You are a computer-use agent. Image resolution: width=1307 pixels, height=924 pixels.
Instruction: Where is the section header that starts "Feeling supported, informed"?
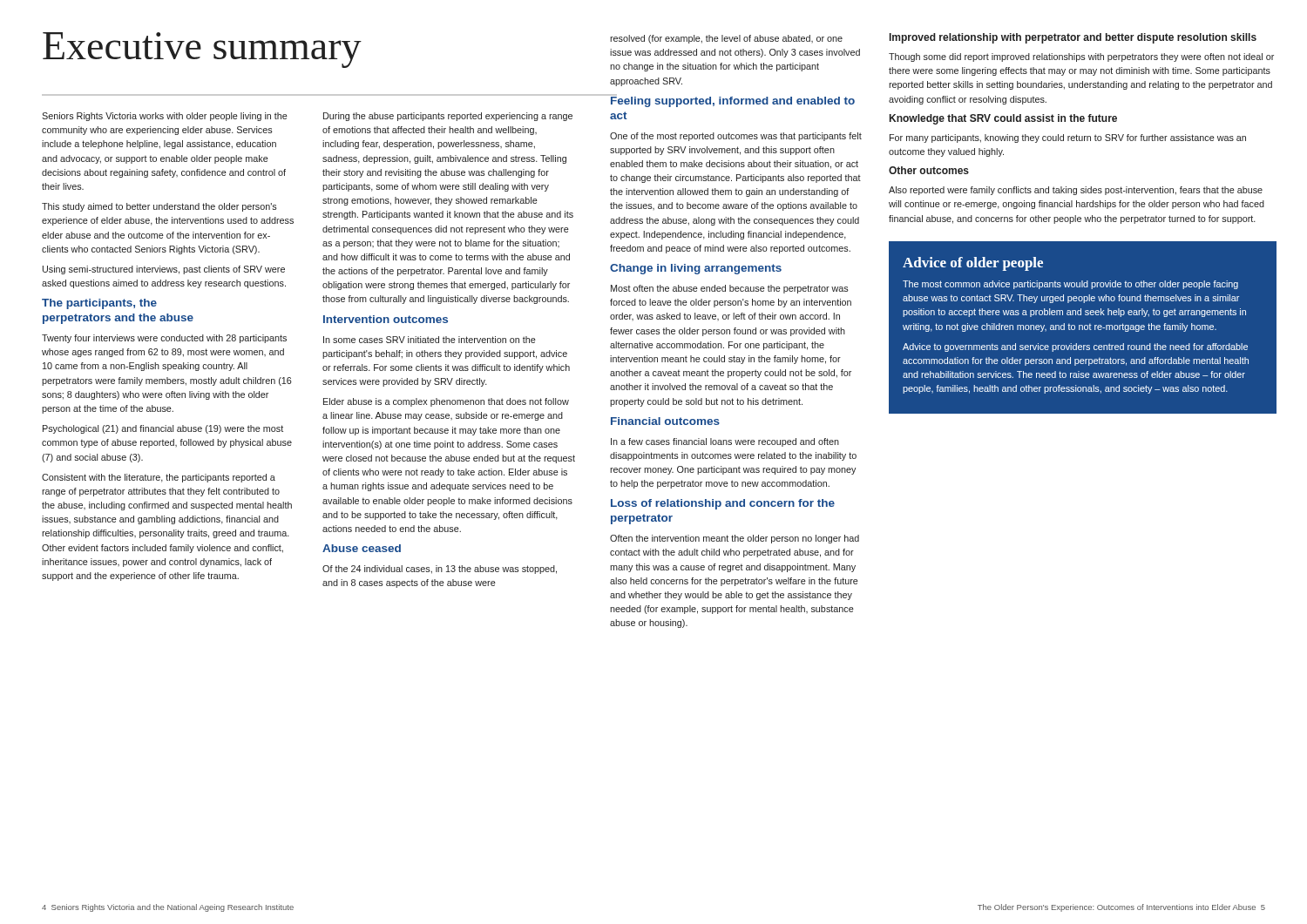click(736, 109)
